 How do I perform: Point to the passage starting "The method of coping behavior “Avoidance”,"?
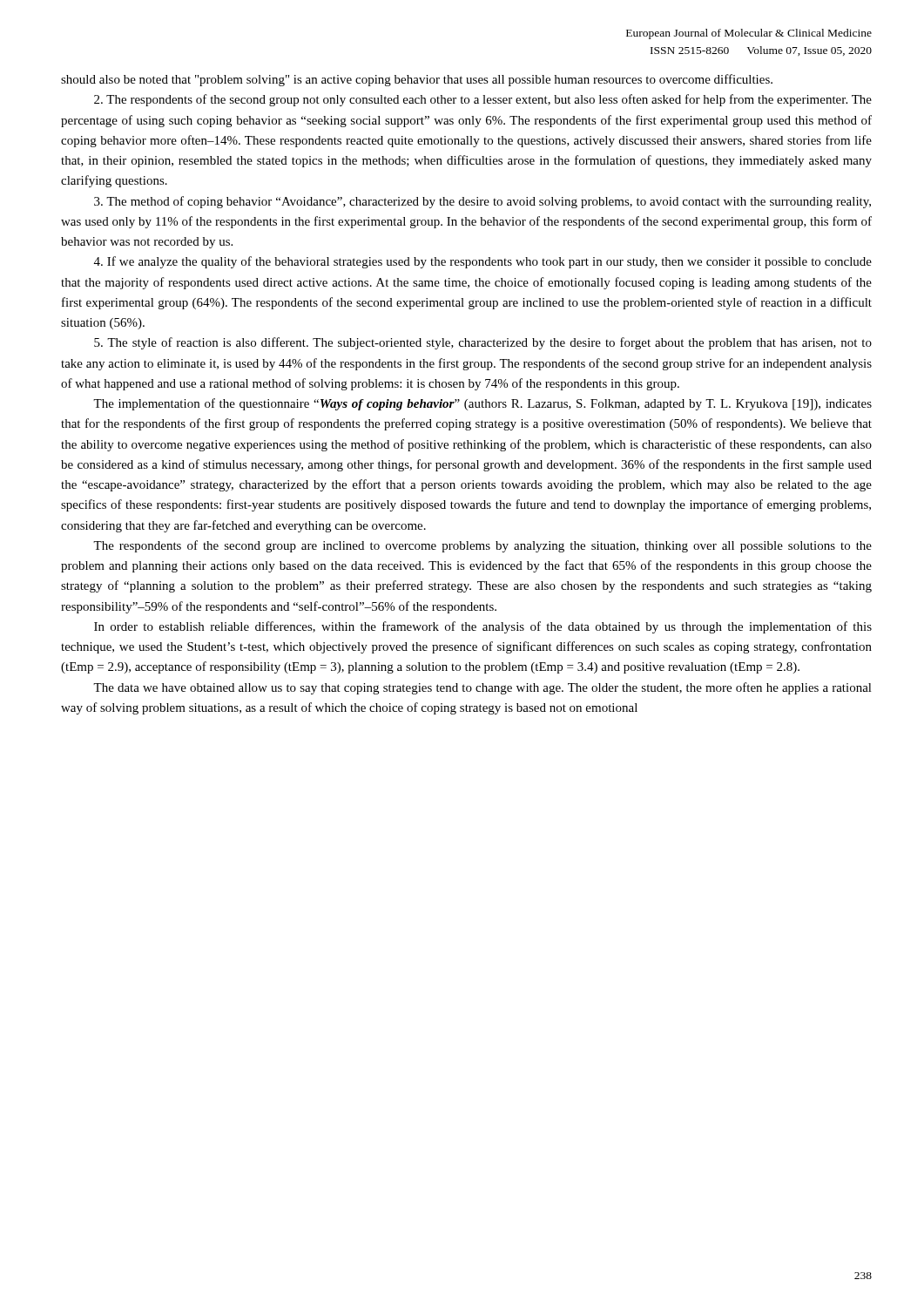pos(466,222)
